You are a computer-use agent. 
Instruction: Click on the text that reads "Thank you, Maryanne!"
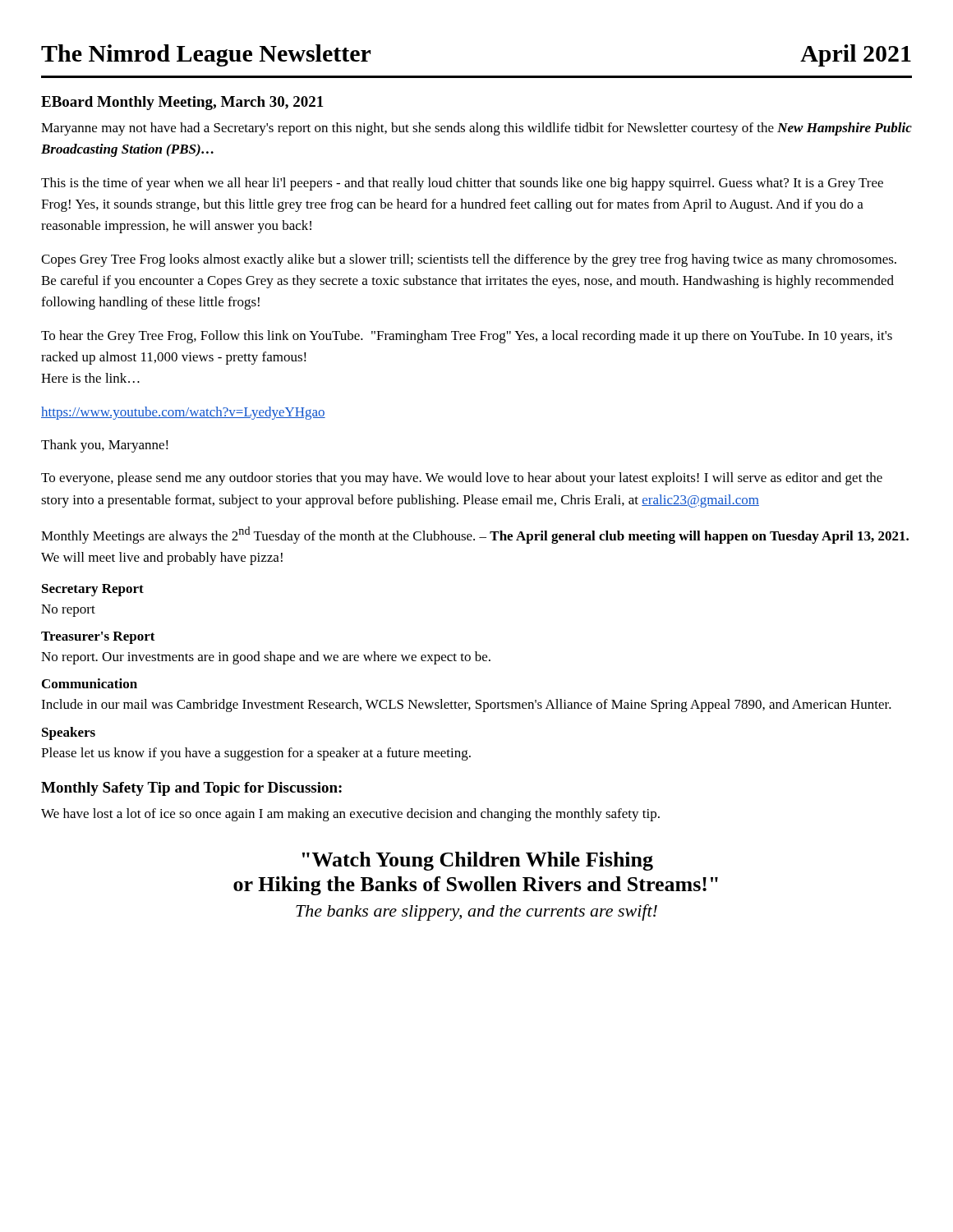105,446
